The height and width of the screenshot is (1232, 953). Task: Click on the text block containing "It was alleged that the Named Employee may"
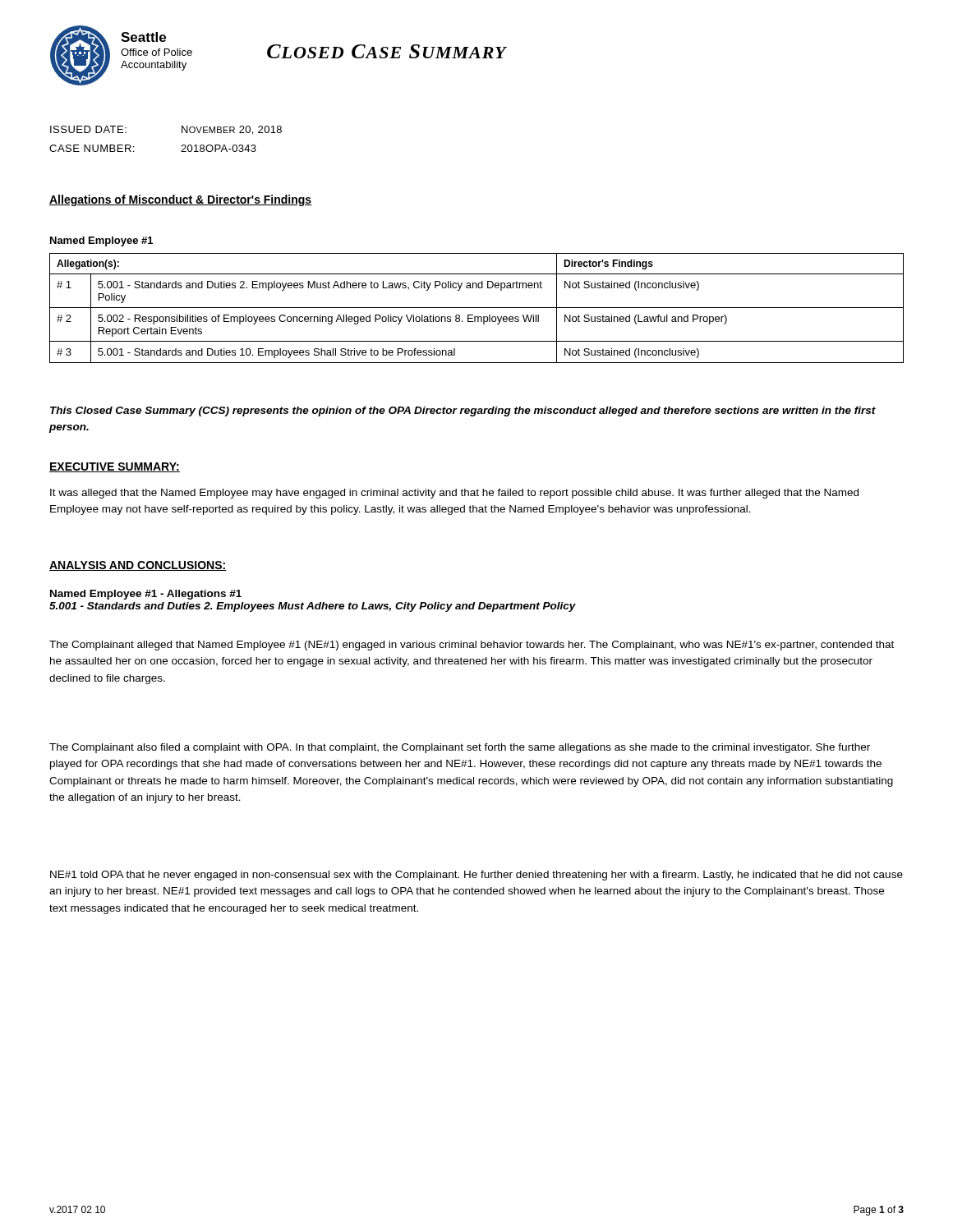point(454,501)
